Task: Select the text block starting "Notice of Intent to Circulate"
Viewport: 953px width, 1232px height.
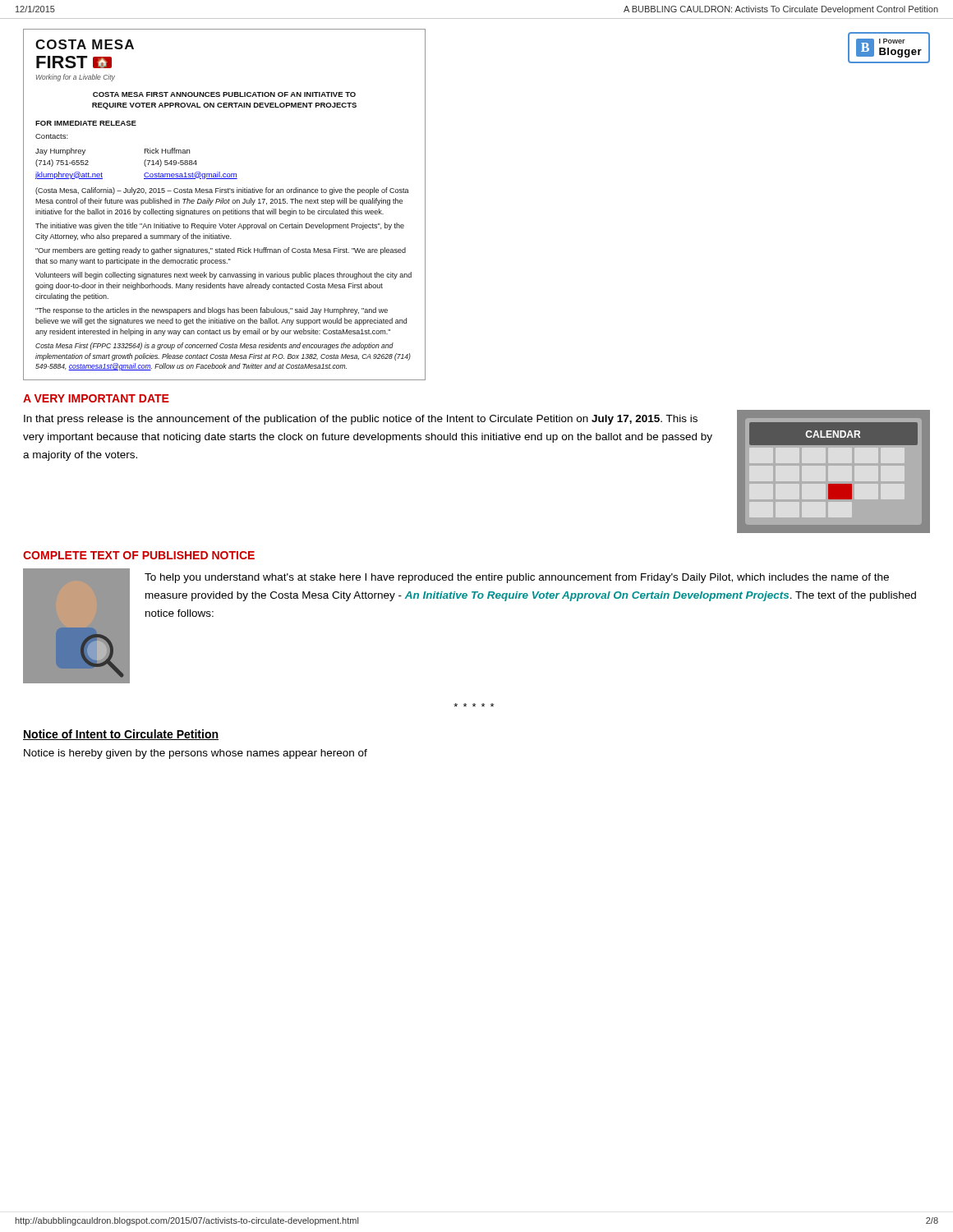Action: point(121,735)
